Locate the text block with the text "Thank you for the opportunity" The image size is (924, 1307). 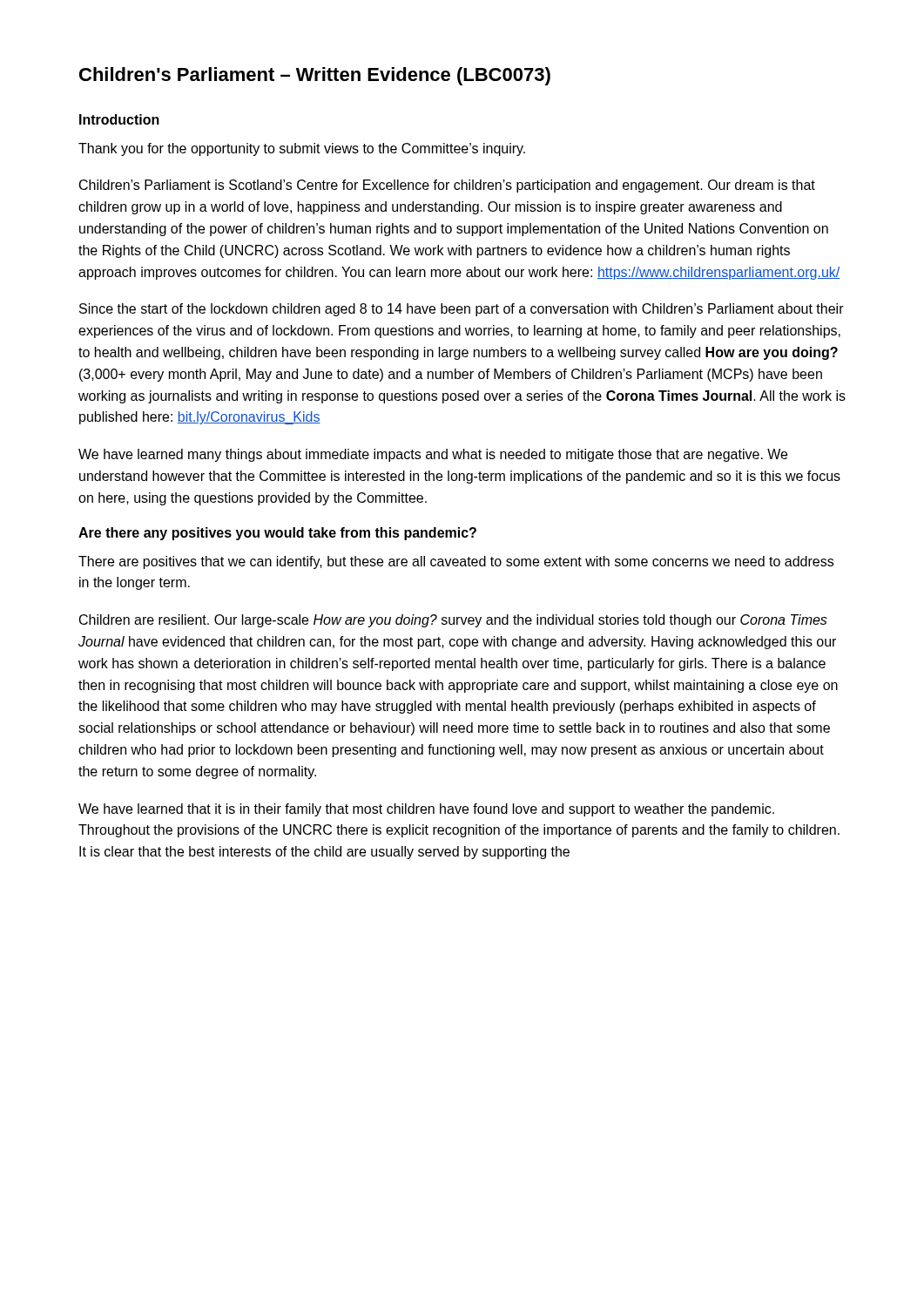pos(302,148)
